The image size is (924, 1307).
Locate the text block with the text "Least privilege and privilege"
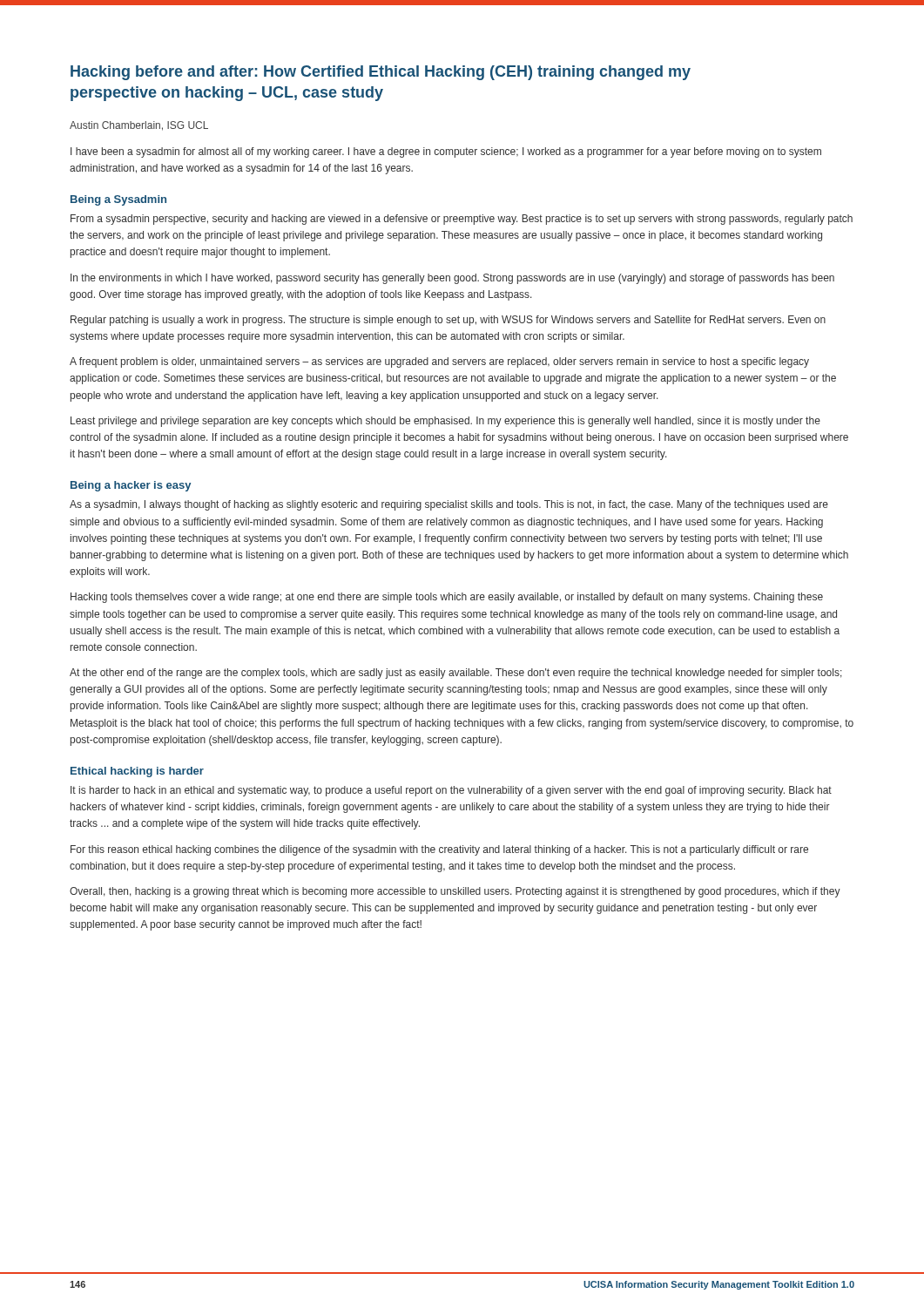(459, 437)
